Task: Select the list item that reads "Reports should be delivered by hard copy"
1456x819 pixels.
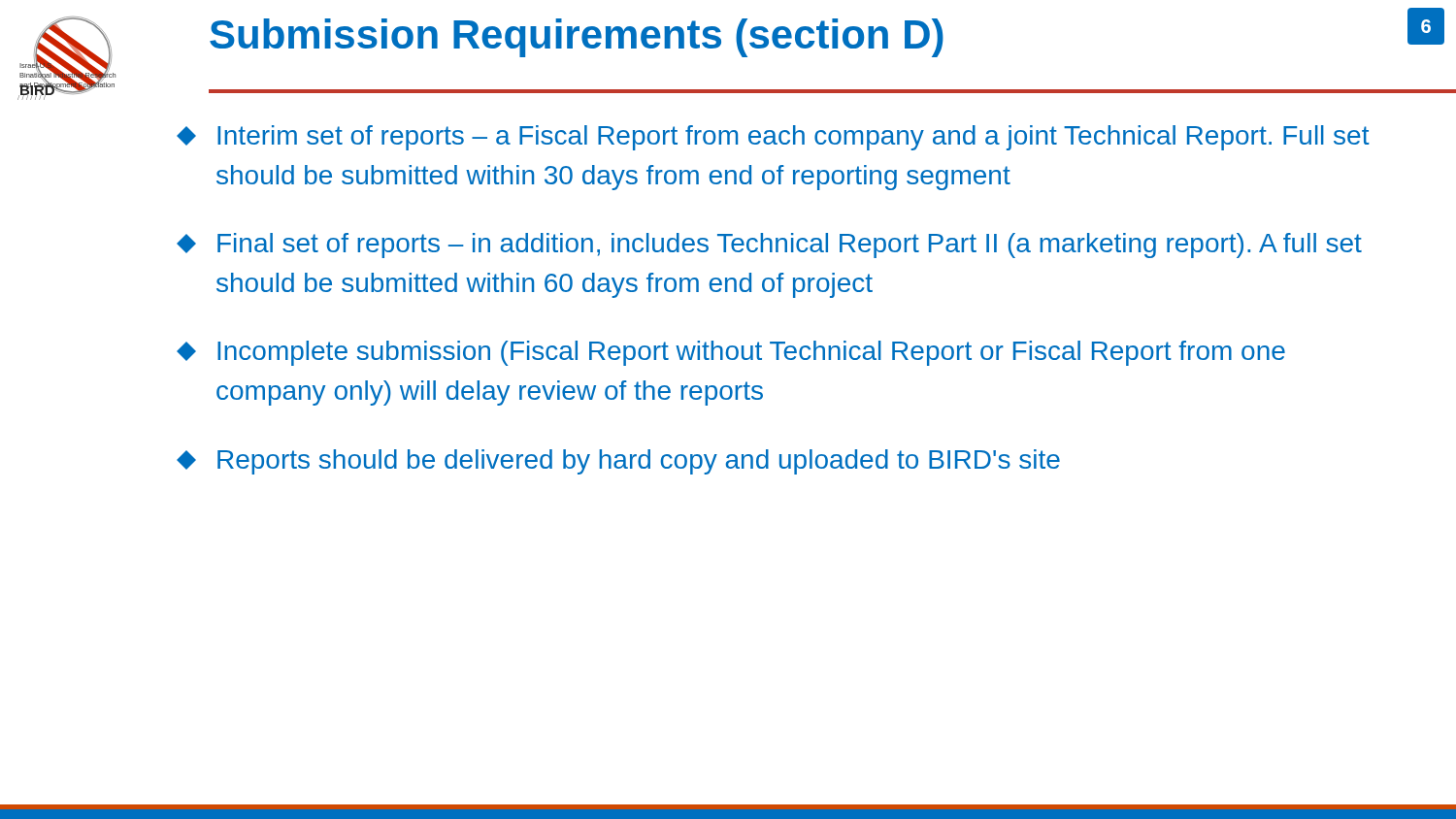Action: point(618,460)
